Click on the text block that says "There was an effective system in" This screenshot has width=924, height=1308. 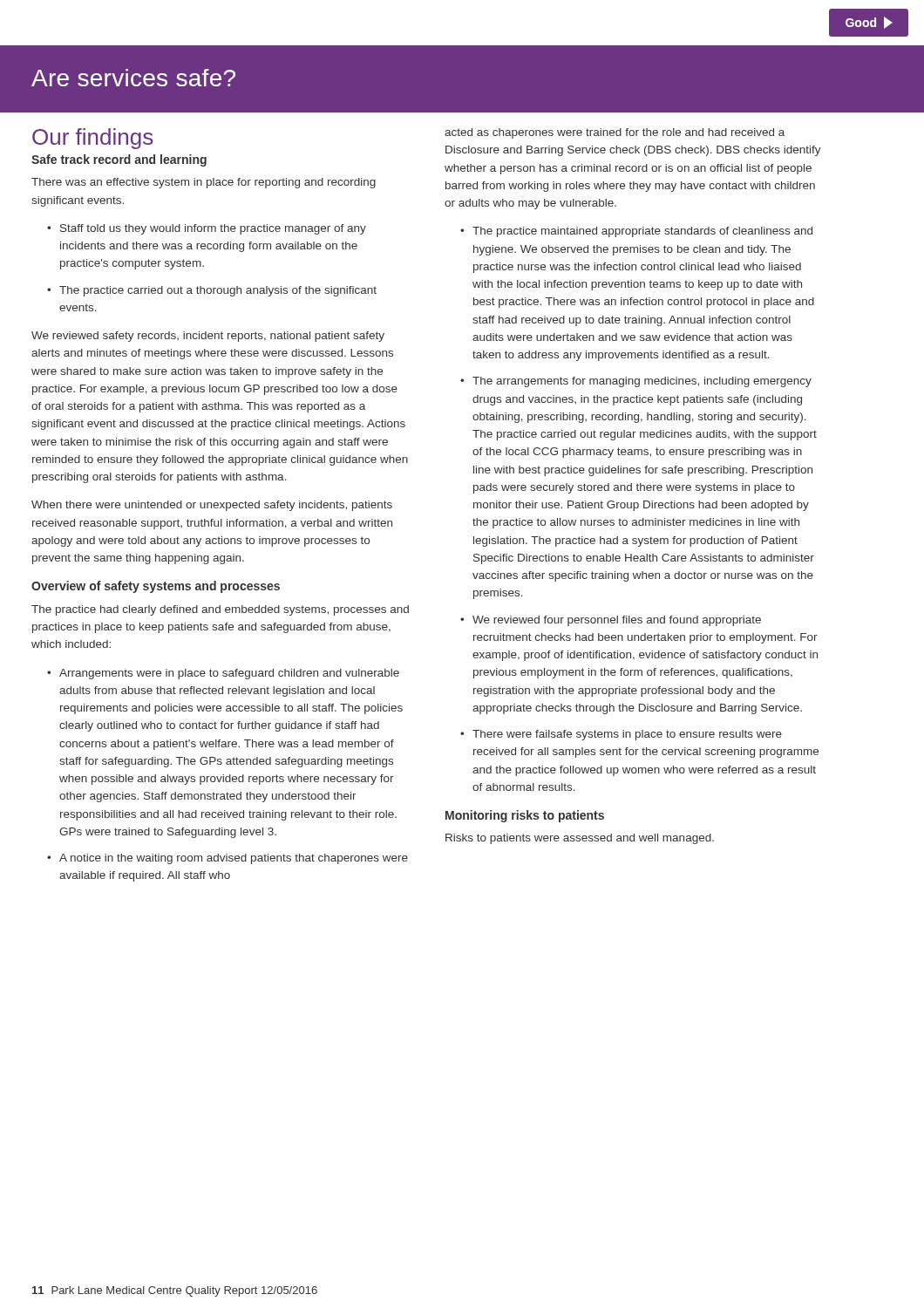(204, 191)
